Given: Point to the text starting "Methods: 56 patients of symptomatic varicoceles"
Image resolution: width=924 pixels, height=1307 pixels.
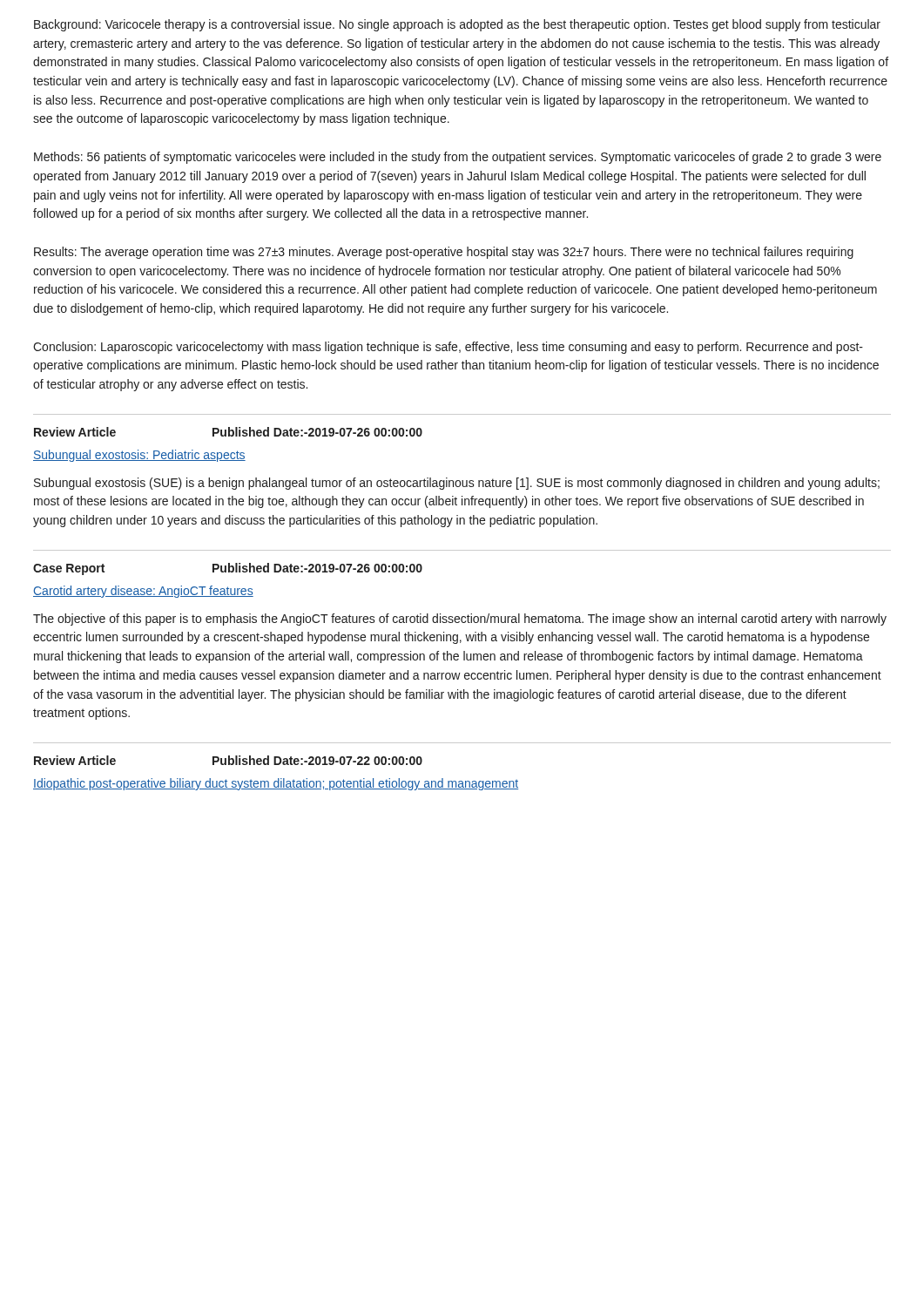Looking at the screenshot, I should (457, 185).
